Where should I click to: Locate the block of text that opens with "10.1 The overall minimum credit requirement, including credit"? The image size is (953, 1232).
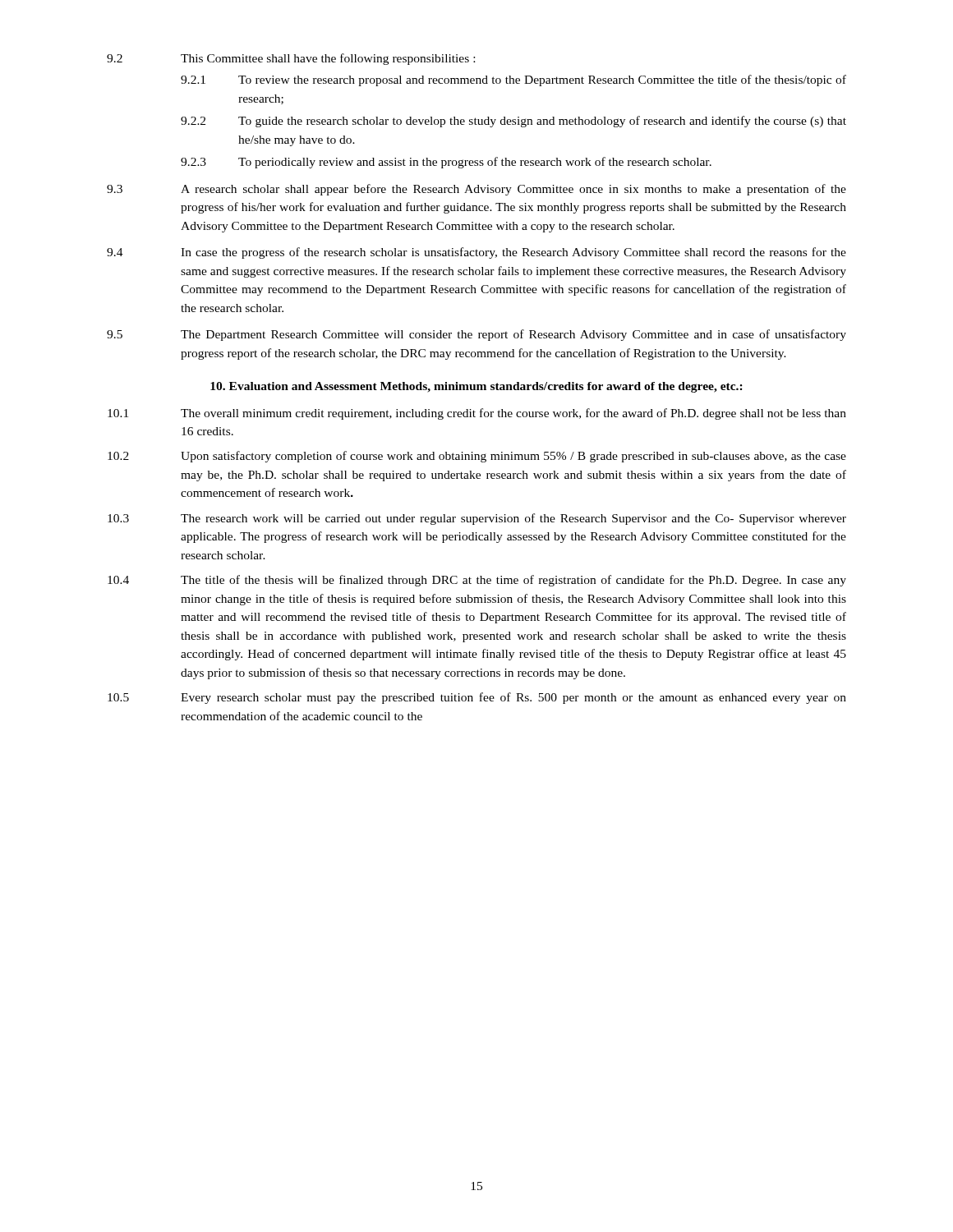pos(476,422)
